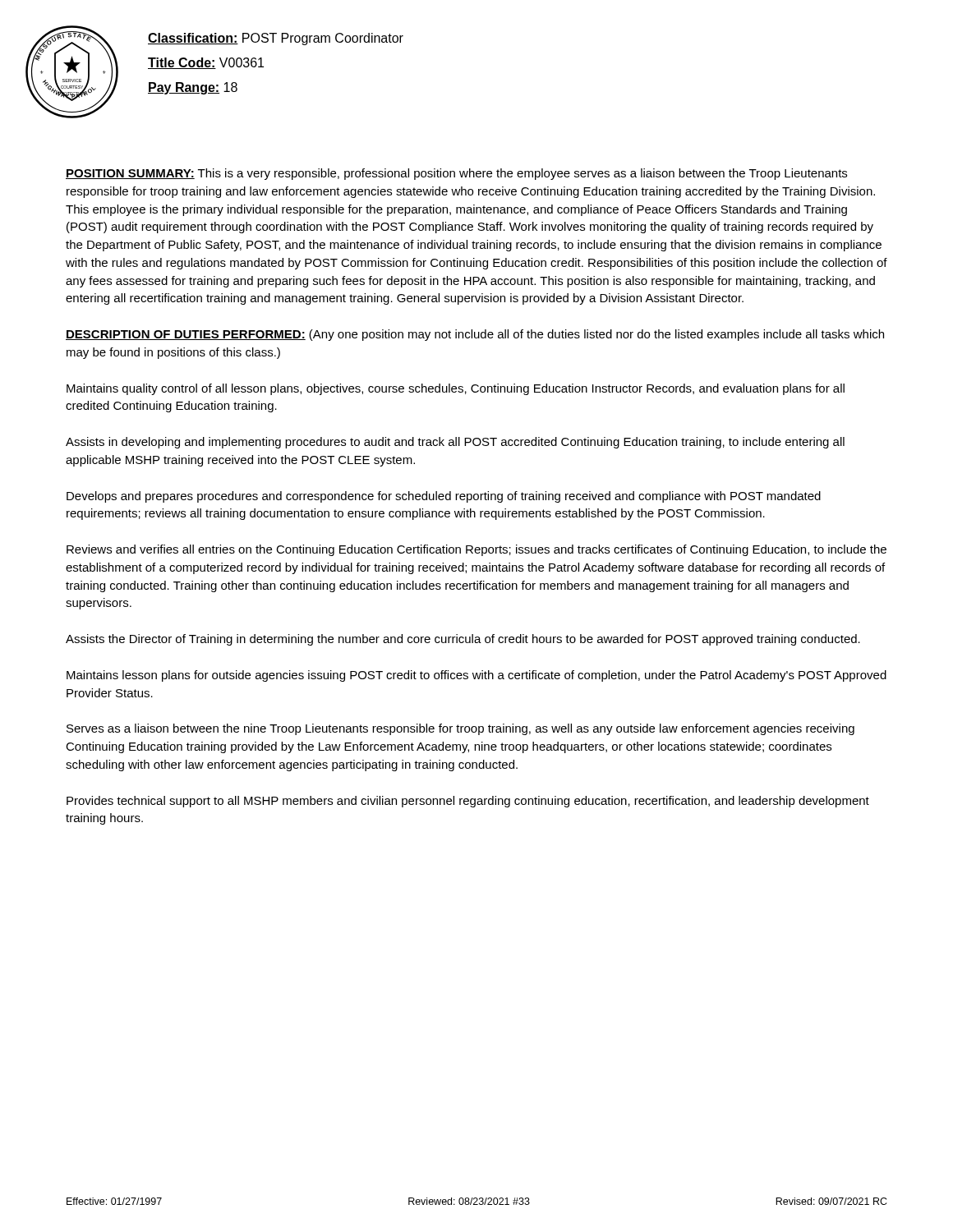Point to the block beginning "POSITION SUMMARY: This is a very"

coord(476,236)
